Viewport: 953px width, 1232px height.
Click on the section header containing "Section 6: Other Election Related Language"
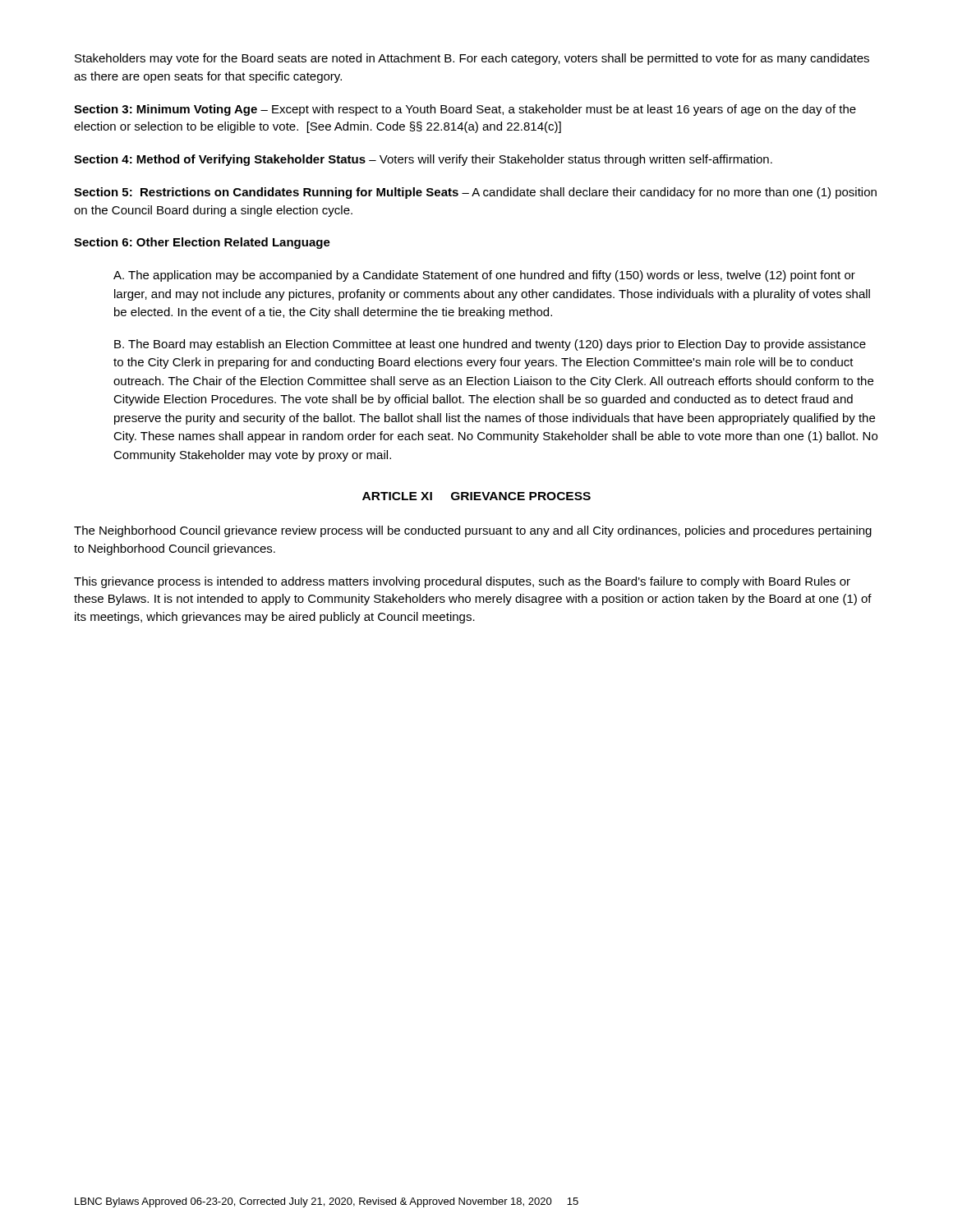click(202, 242)
